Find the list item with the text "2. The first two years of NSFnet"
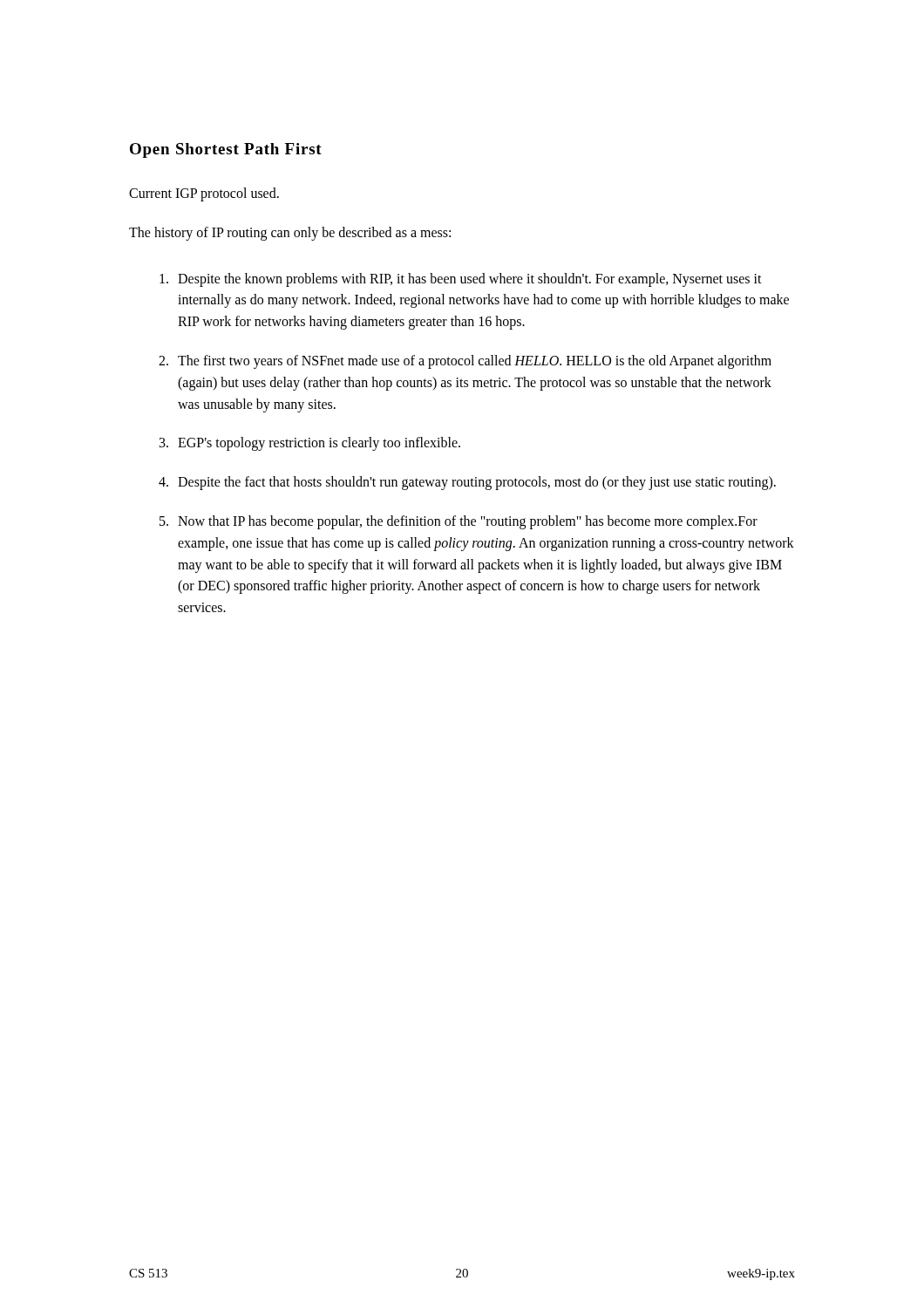The image size is (924, 1308). coord(462,383)
